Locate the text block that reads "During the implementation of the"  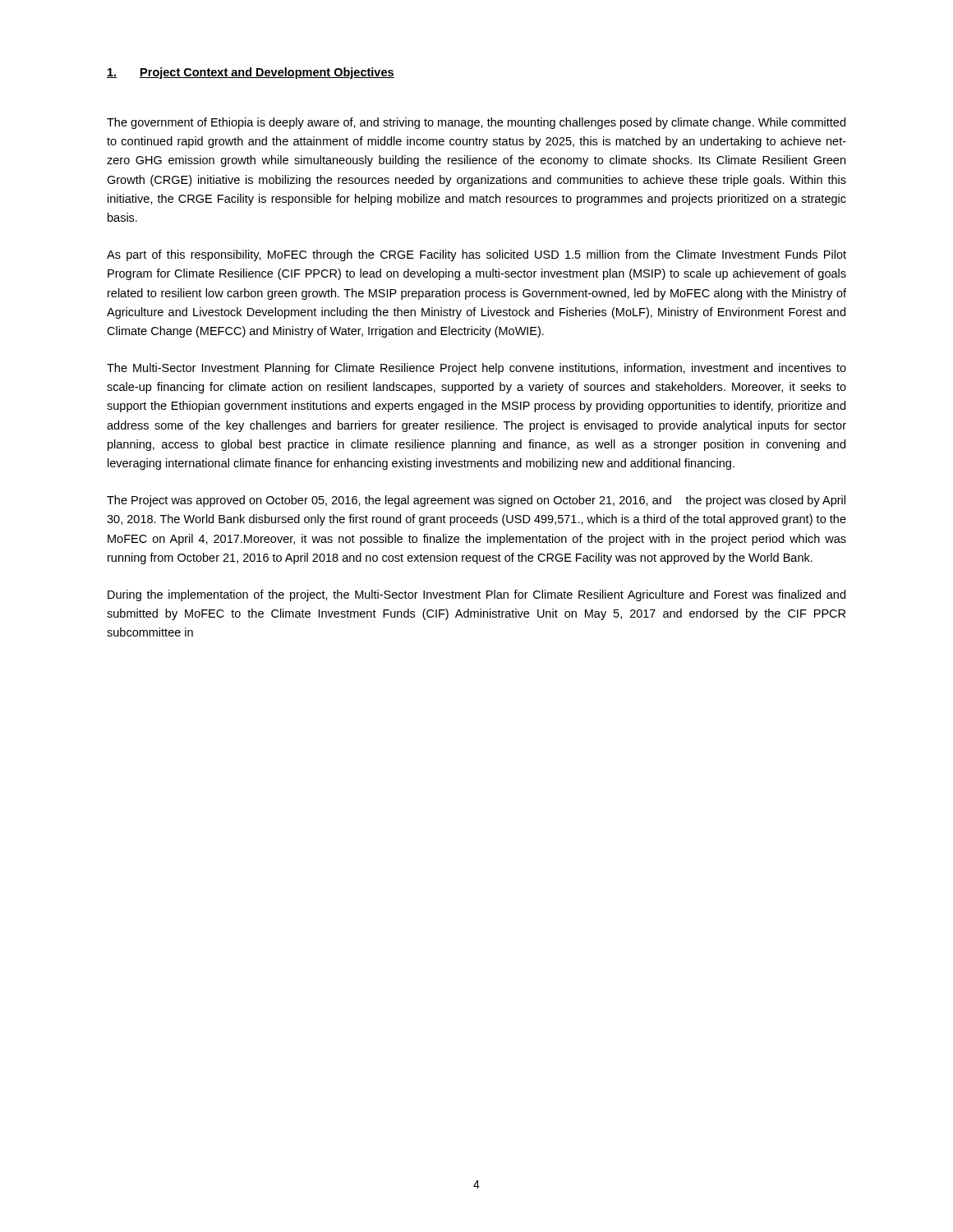point(476,614)
